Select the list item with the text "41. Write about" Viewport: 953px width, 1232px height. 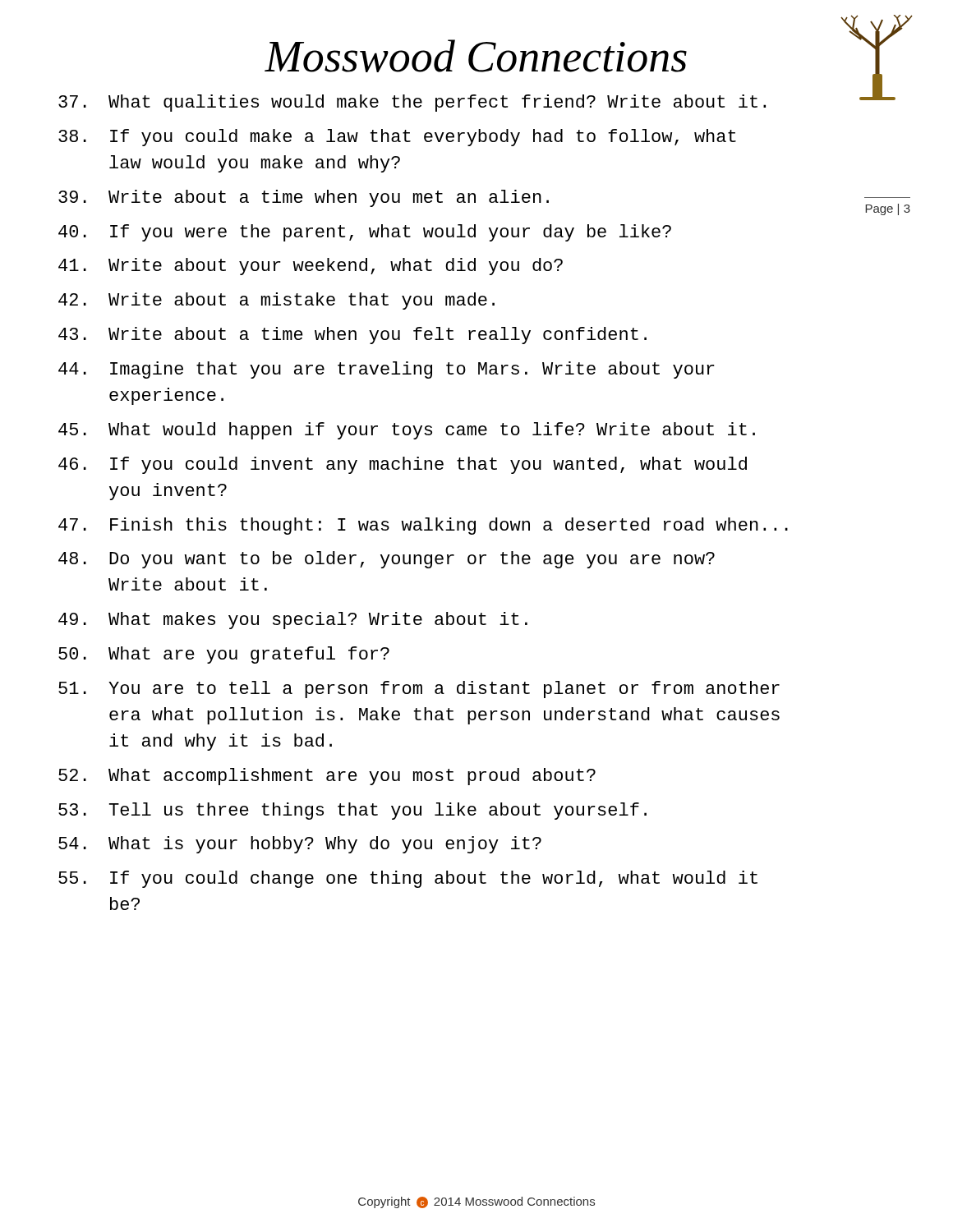452,267
